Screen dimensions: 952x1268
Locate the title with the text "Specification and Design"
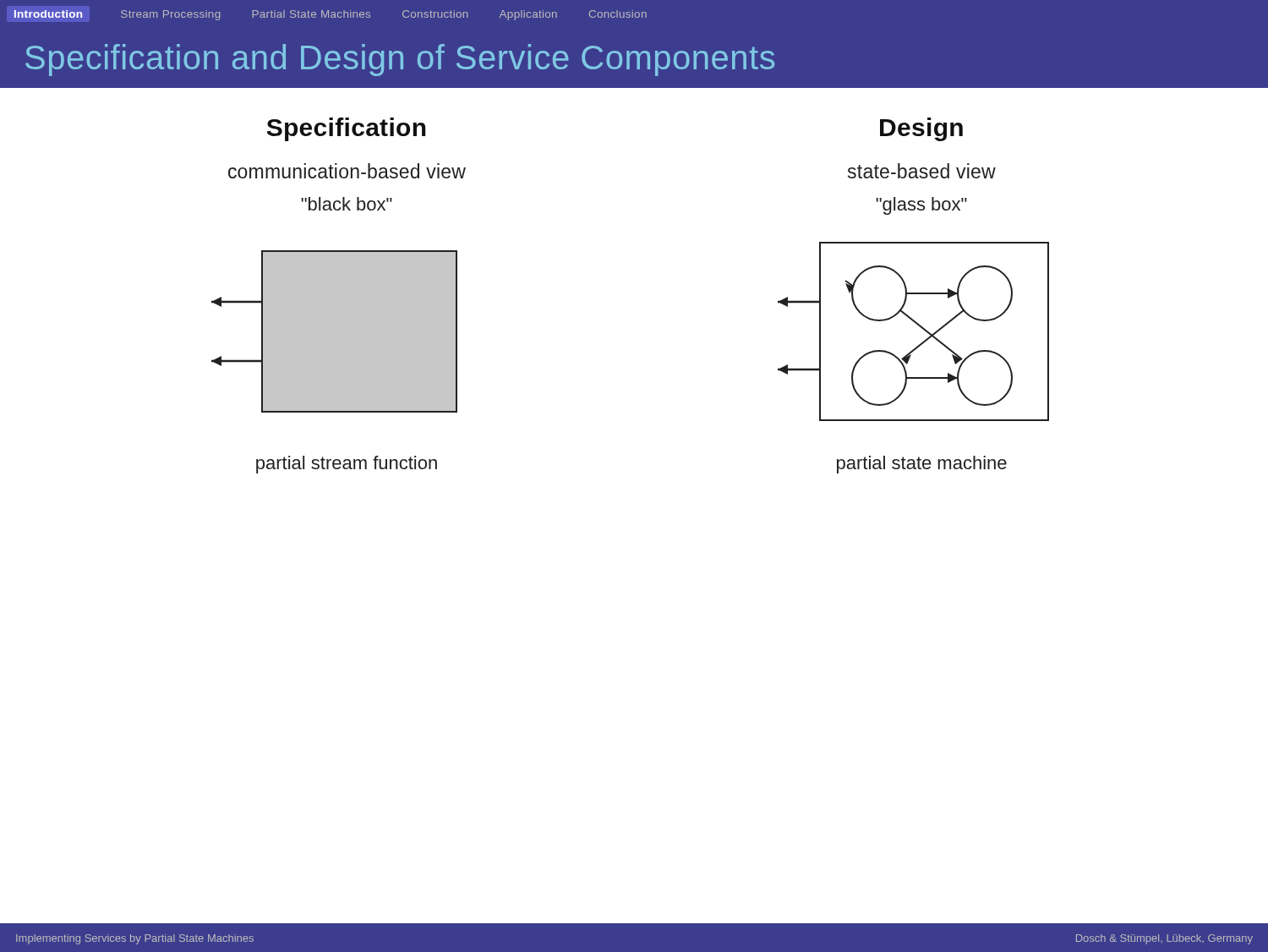(400, 58)
